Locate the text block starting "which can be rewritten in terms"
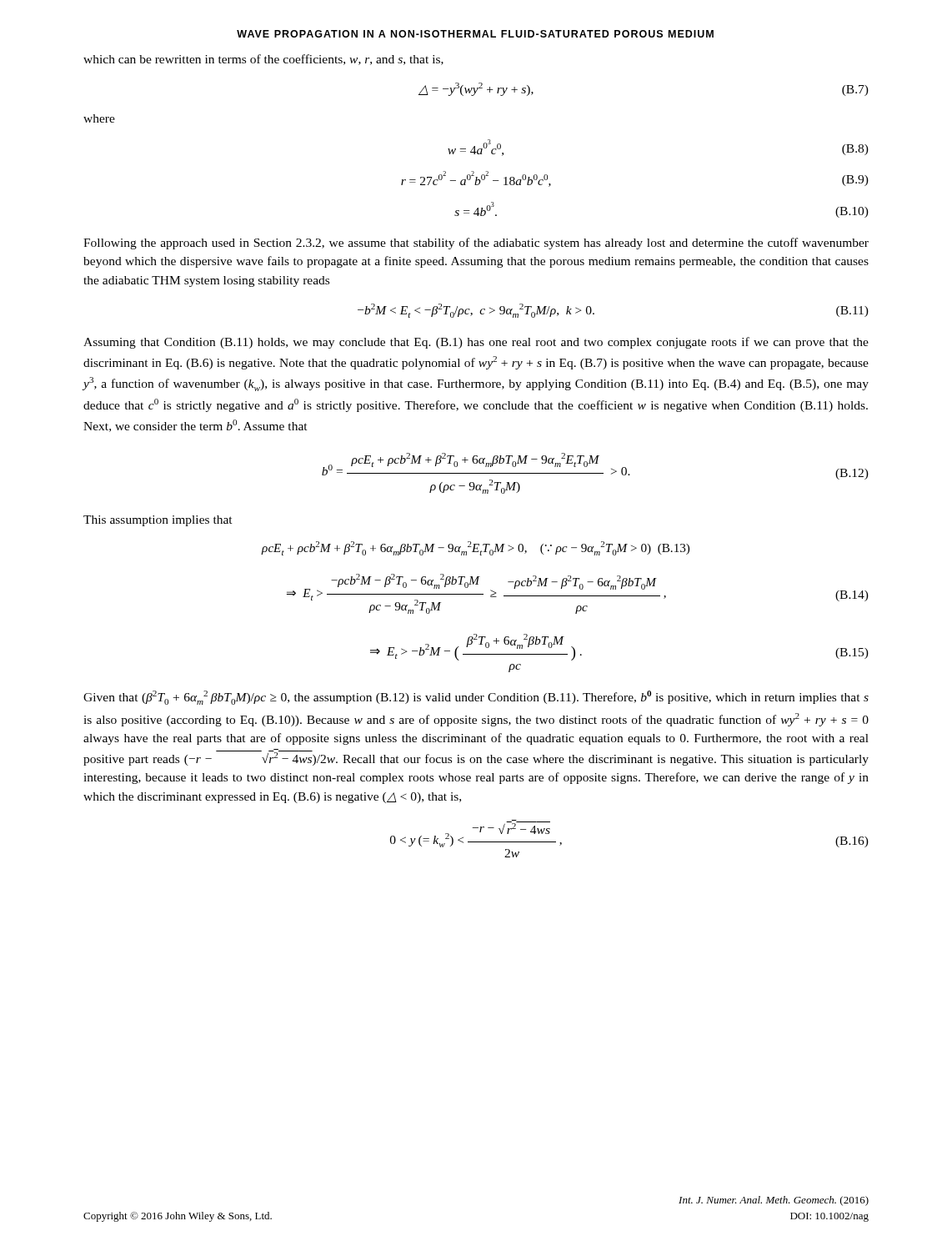 264,59
